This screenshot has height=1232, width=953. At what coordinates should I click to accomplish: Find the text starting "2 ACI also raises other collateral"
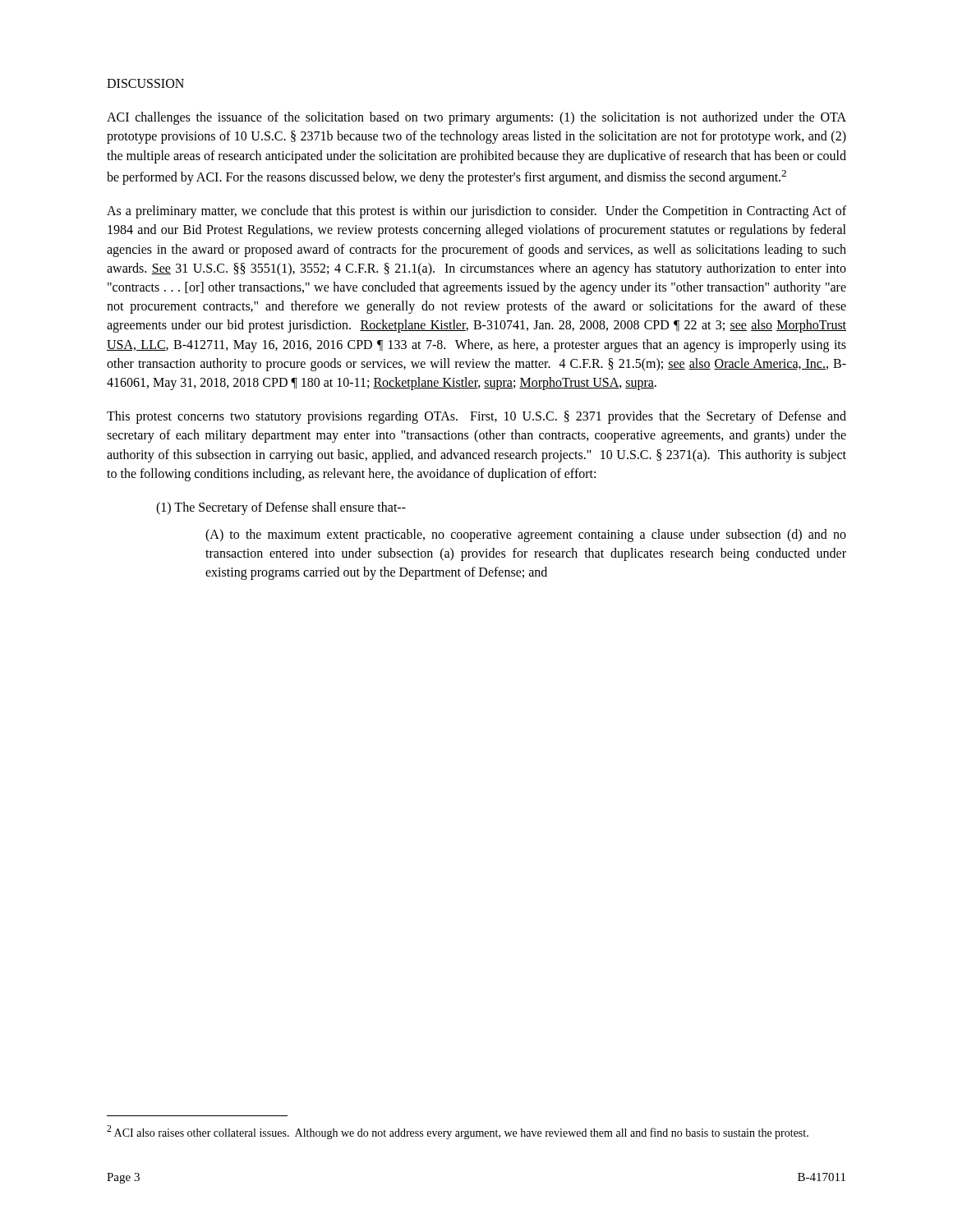[458, 1131]
